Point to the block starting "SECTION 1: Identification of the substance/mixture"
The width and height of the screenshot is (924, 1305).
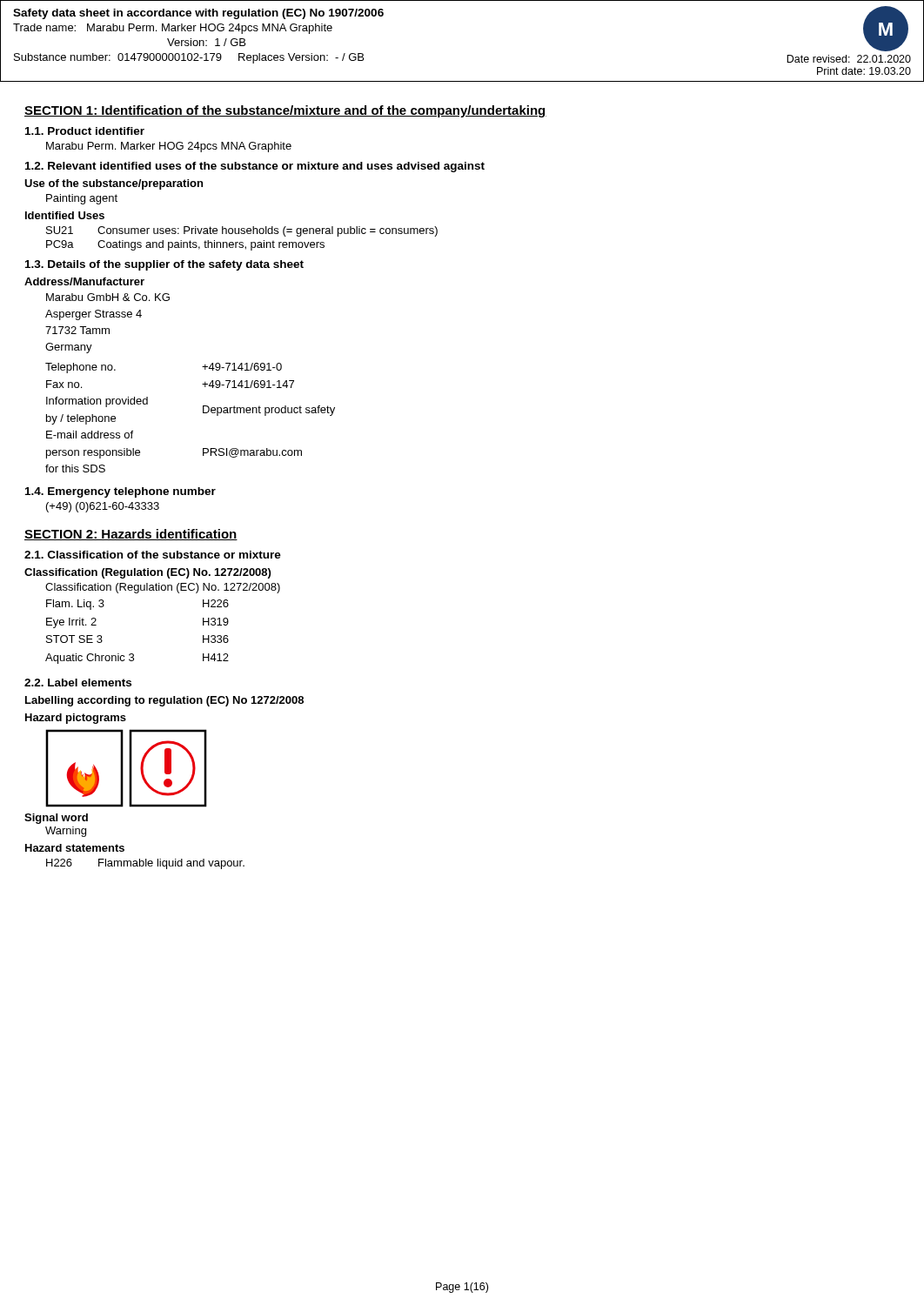[285, 110]
